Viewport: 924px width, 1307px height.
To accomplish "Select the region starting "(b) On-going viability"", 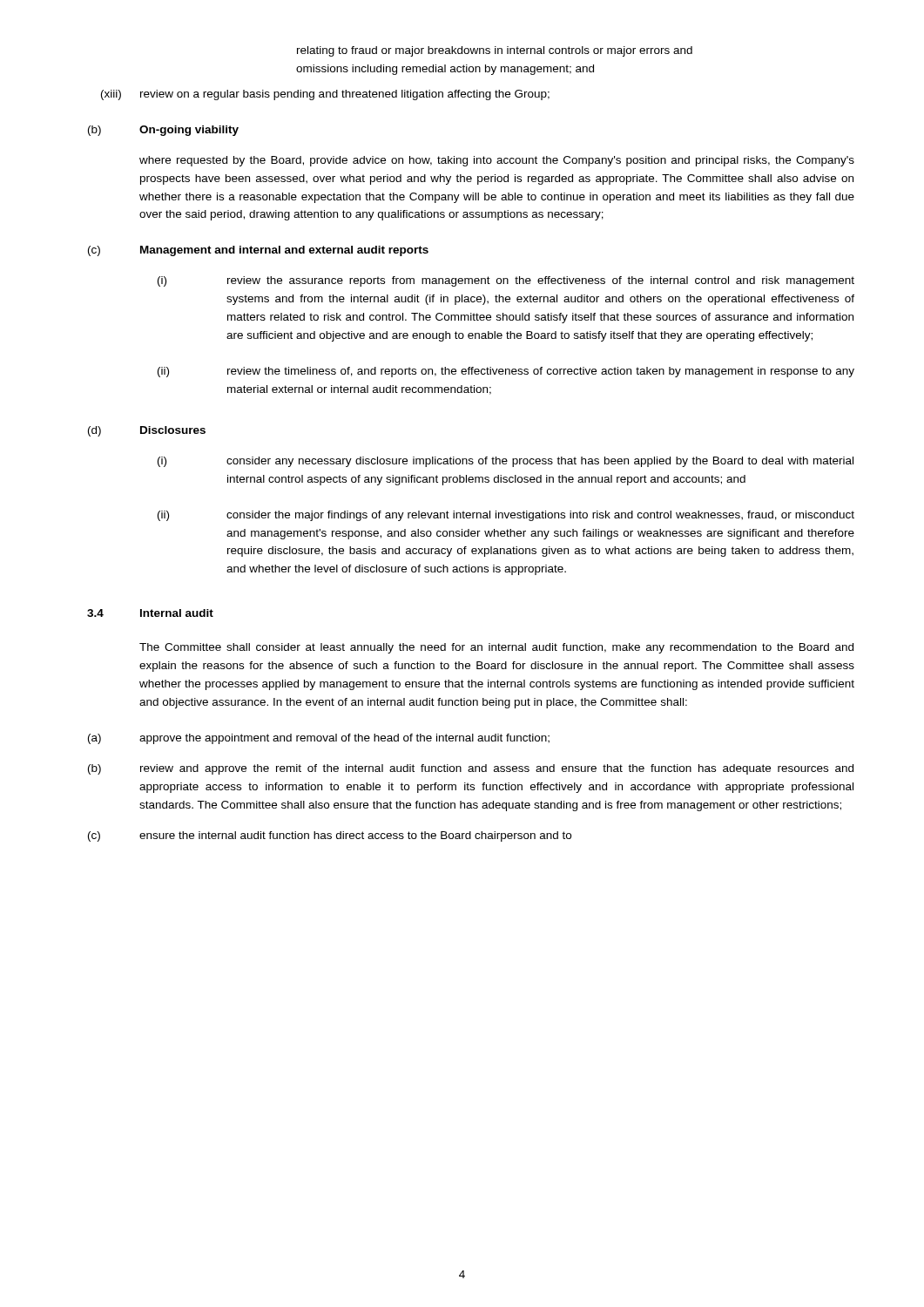I will [x=163, y=131].
